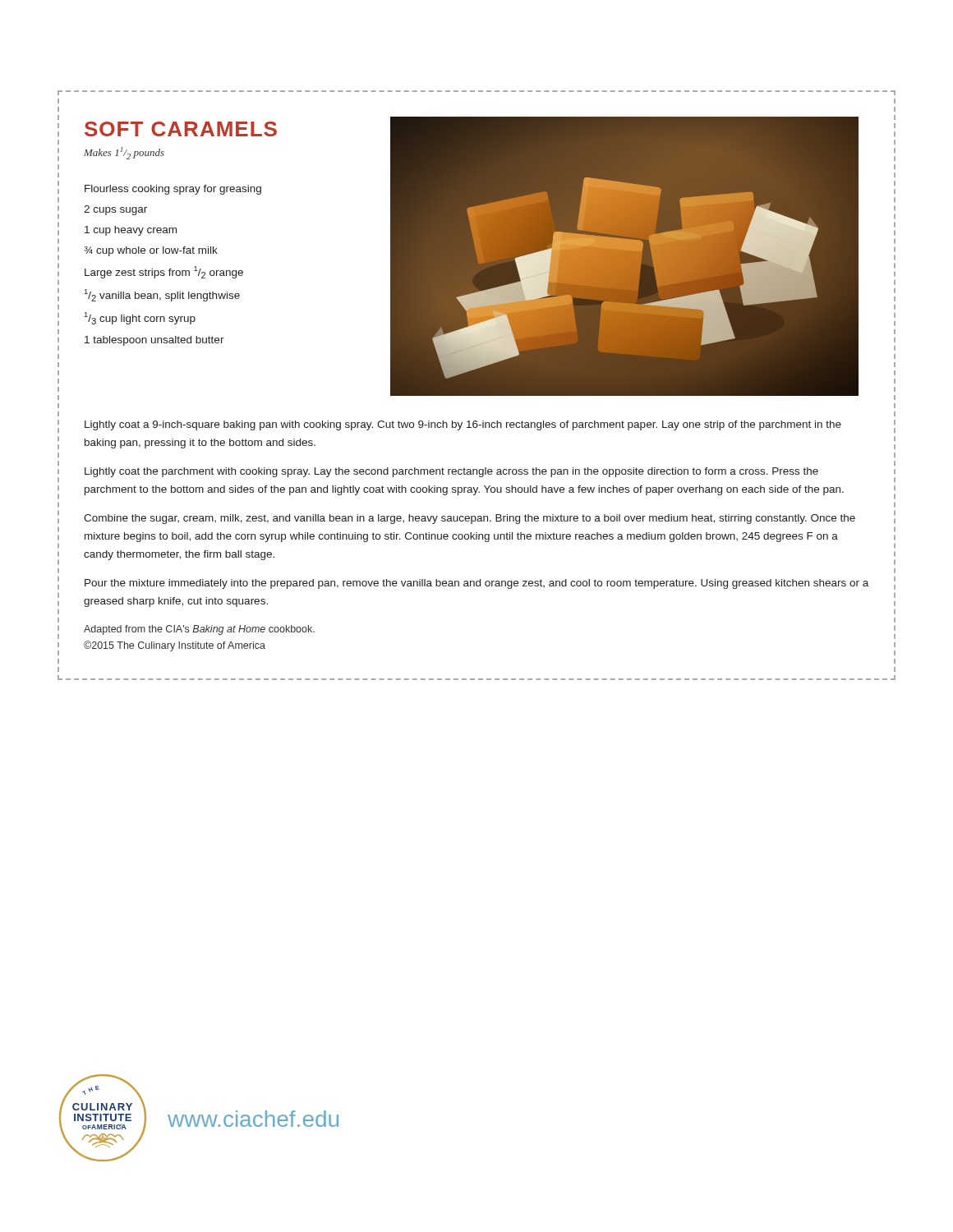Image resolution: width=953 pixels, height=1232 pixels.
Task: Locate the text "1/3 cup light corn syrup"
Action: pos(140,318)
